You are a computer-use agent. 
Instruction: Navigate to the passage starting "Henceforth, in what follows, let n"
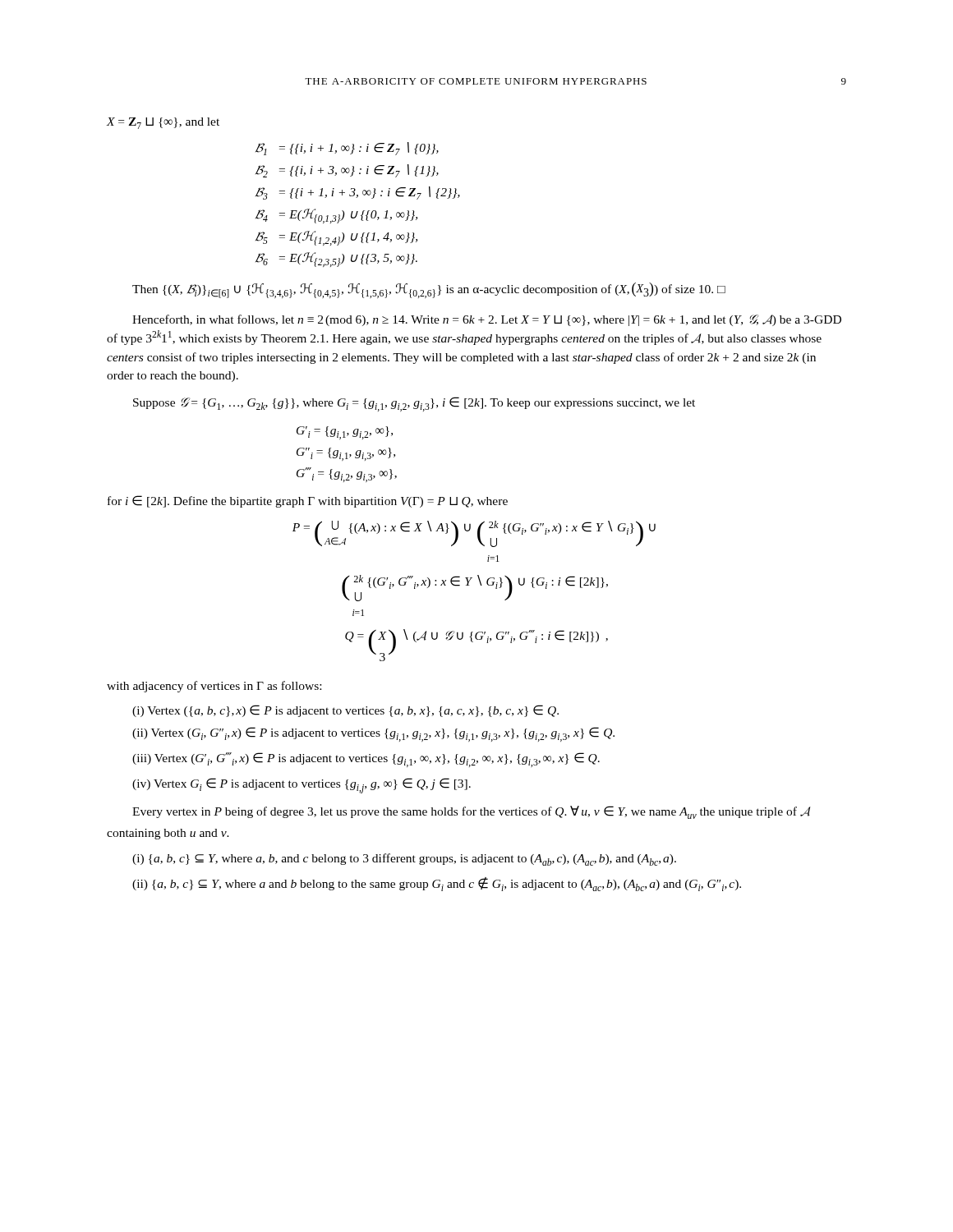[474, 347]
